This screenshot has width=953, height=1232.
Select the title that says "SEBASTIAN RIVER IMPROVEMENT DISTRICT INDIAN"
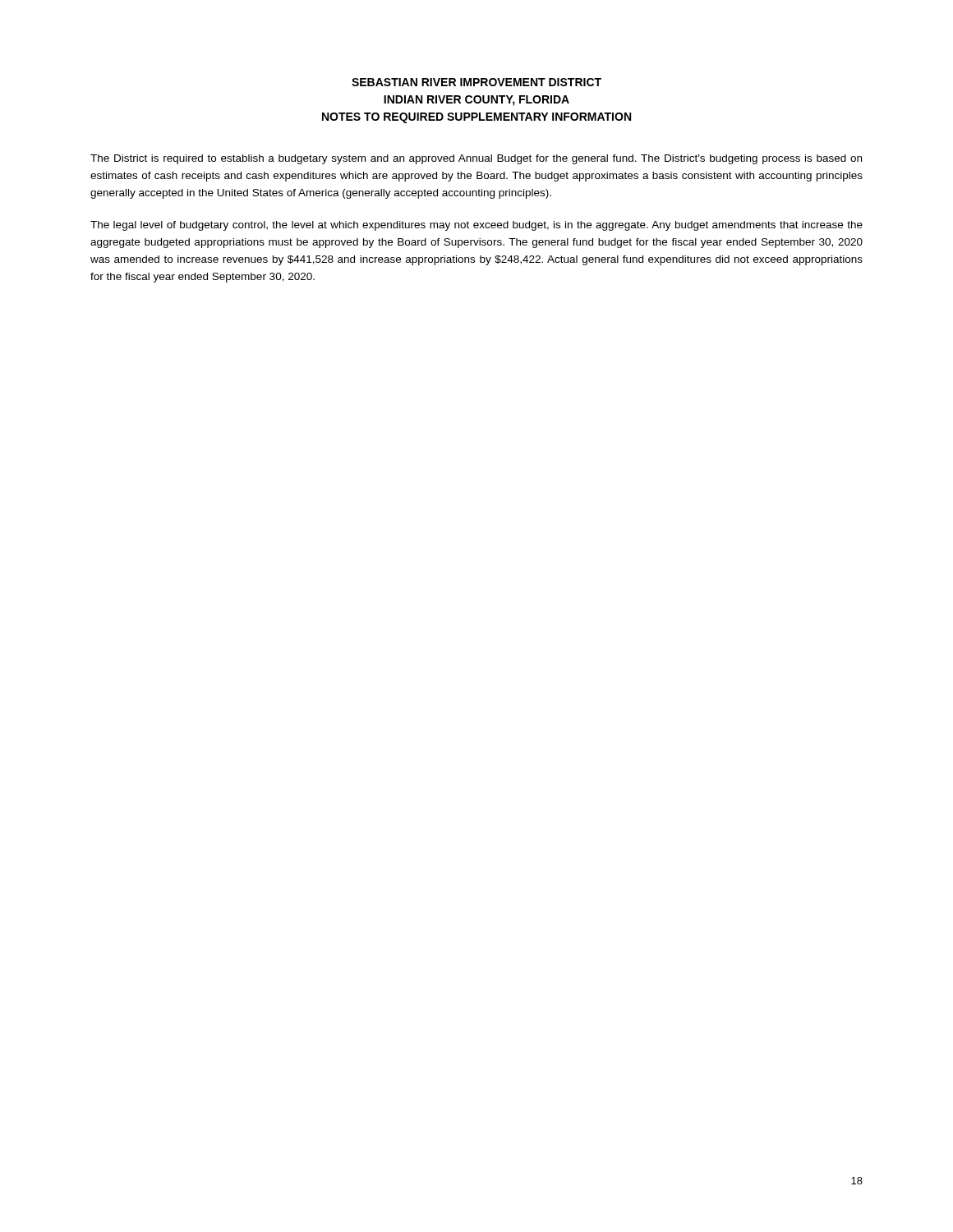pyautogui.click(x=476, y=100)
